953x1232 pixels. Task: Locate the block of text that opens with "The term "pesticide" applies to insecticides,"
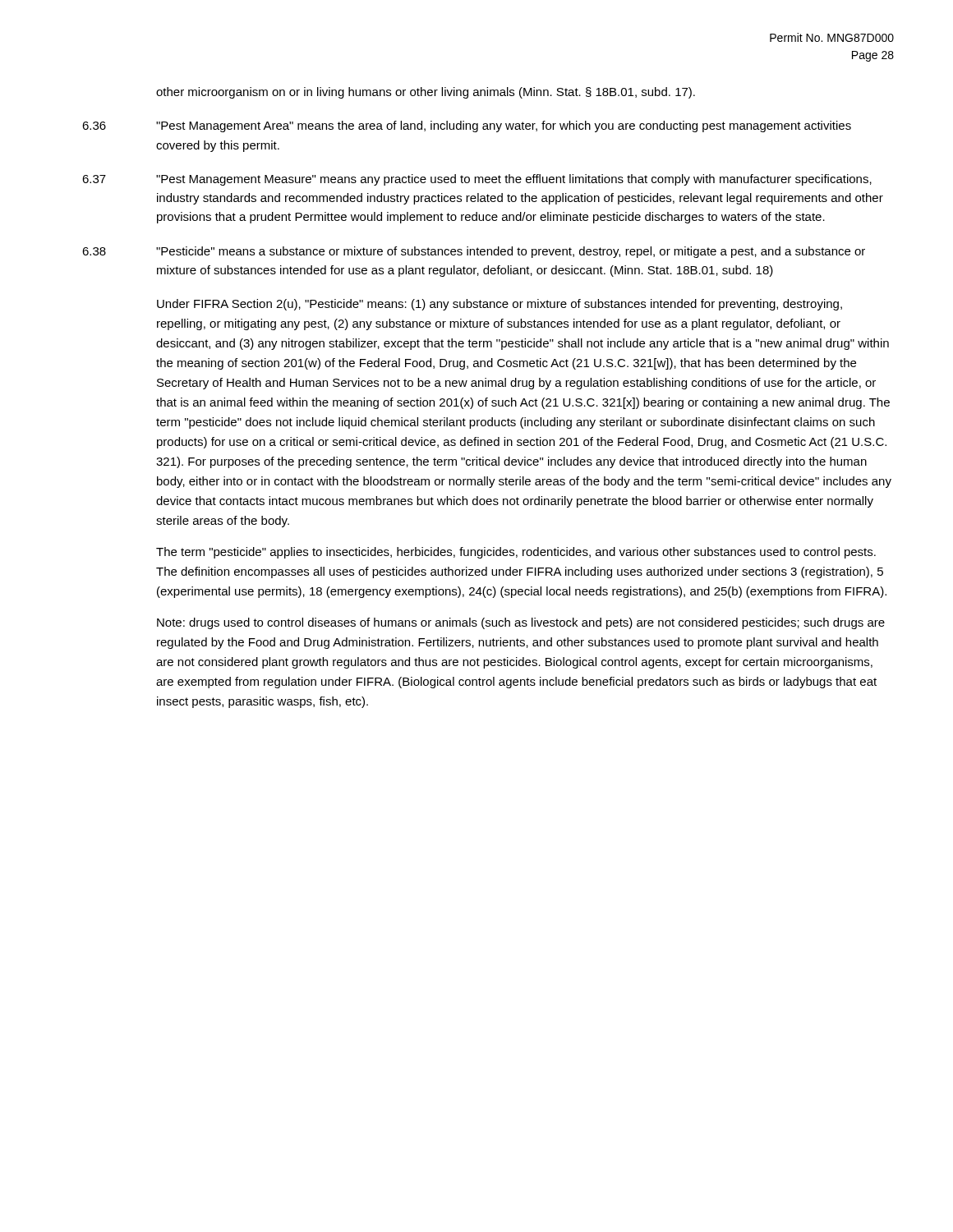pyautogui.click(x=522, y=571)
